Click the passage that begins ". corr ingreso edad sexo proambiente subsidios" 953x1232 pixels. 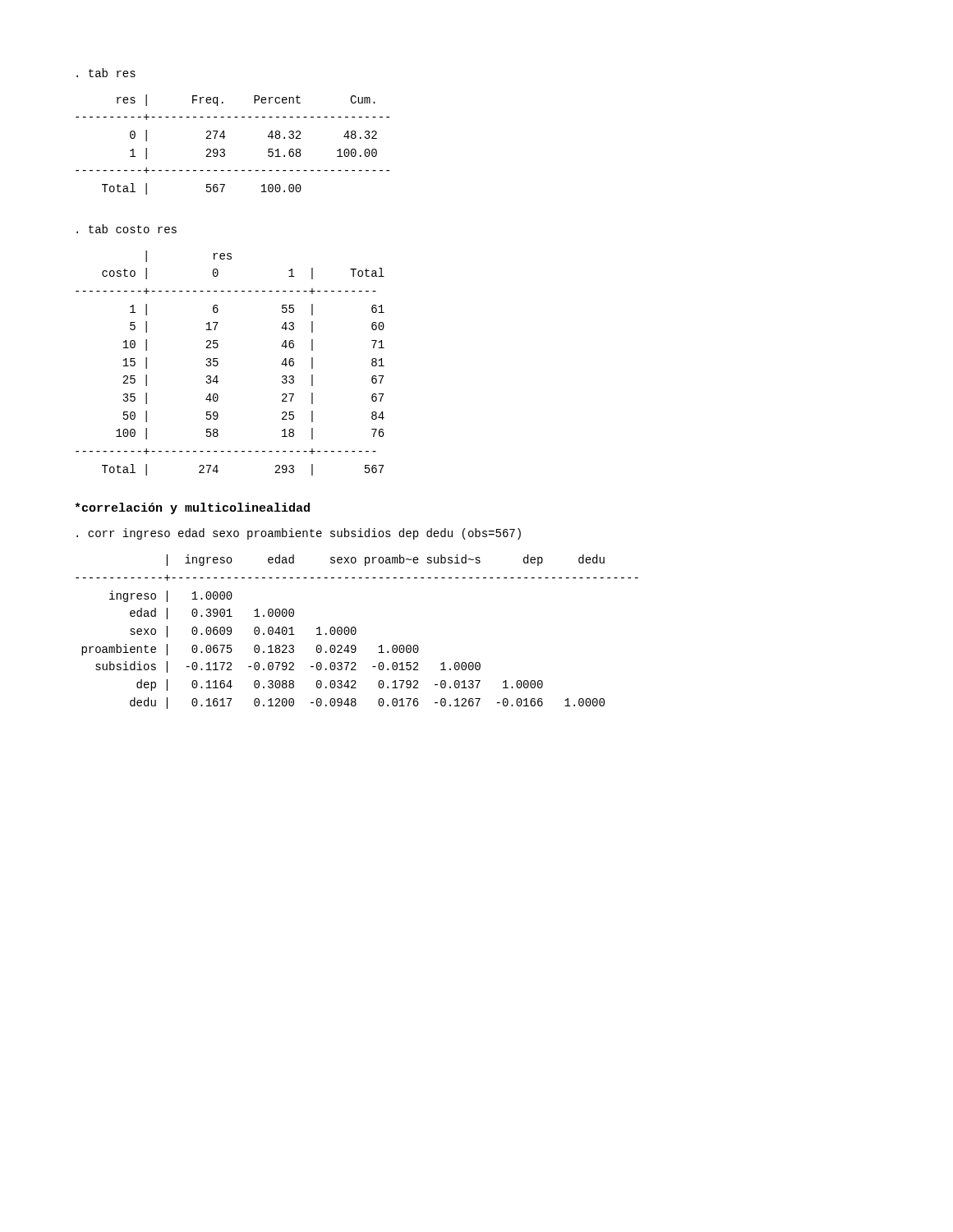pyautogui.click(x=476, y=535)
